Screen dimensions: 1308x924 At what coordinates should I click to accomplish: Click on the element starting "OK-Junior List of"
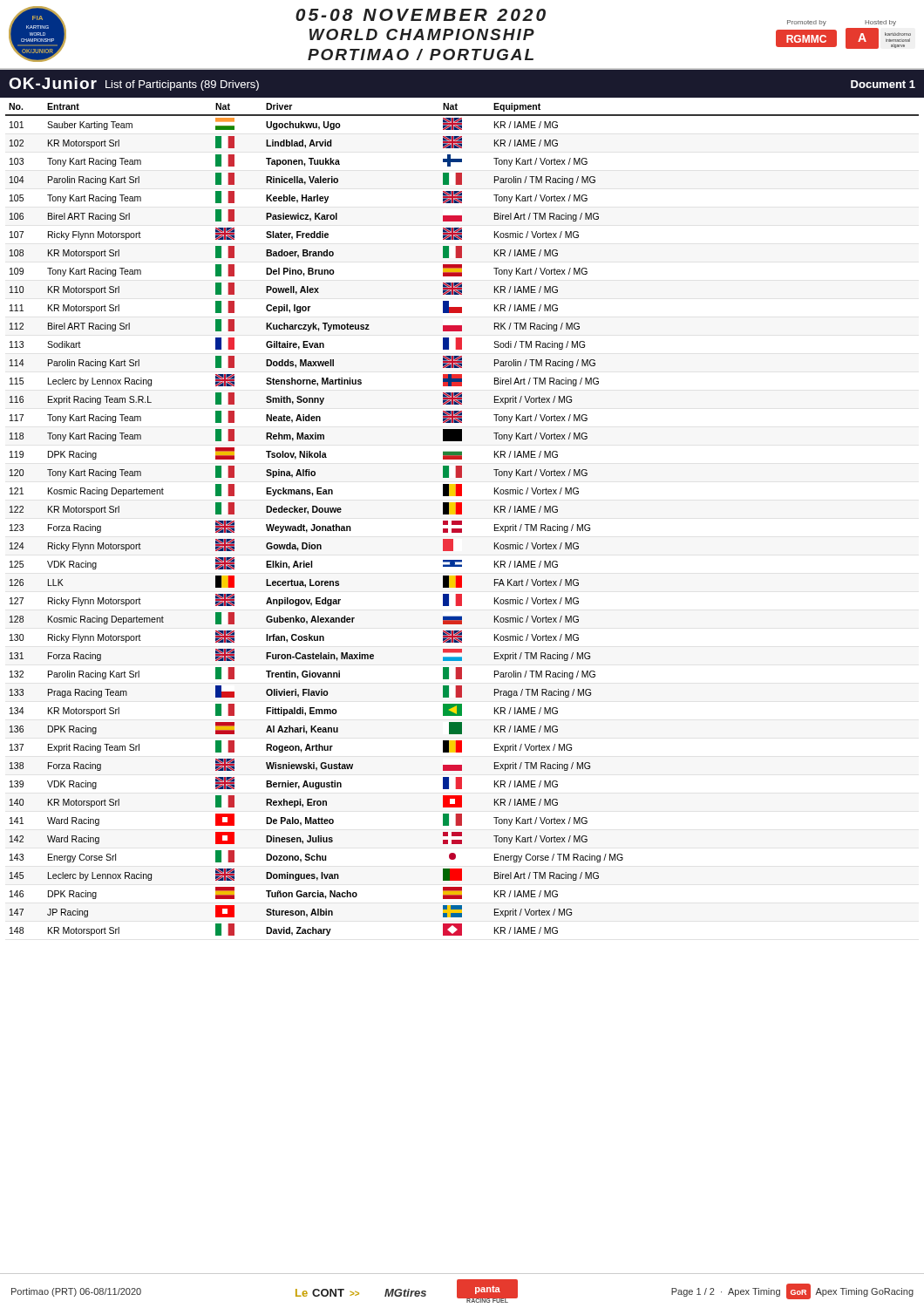(x=130, y=84)
